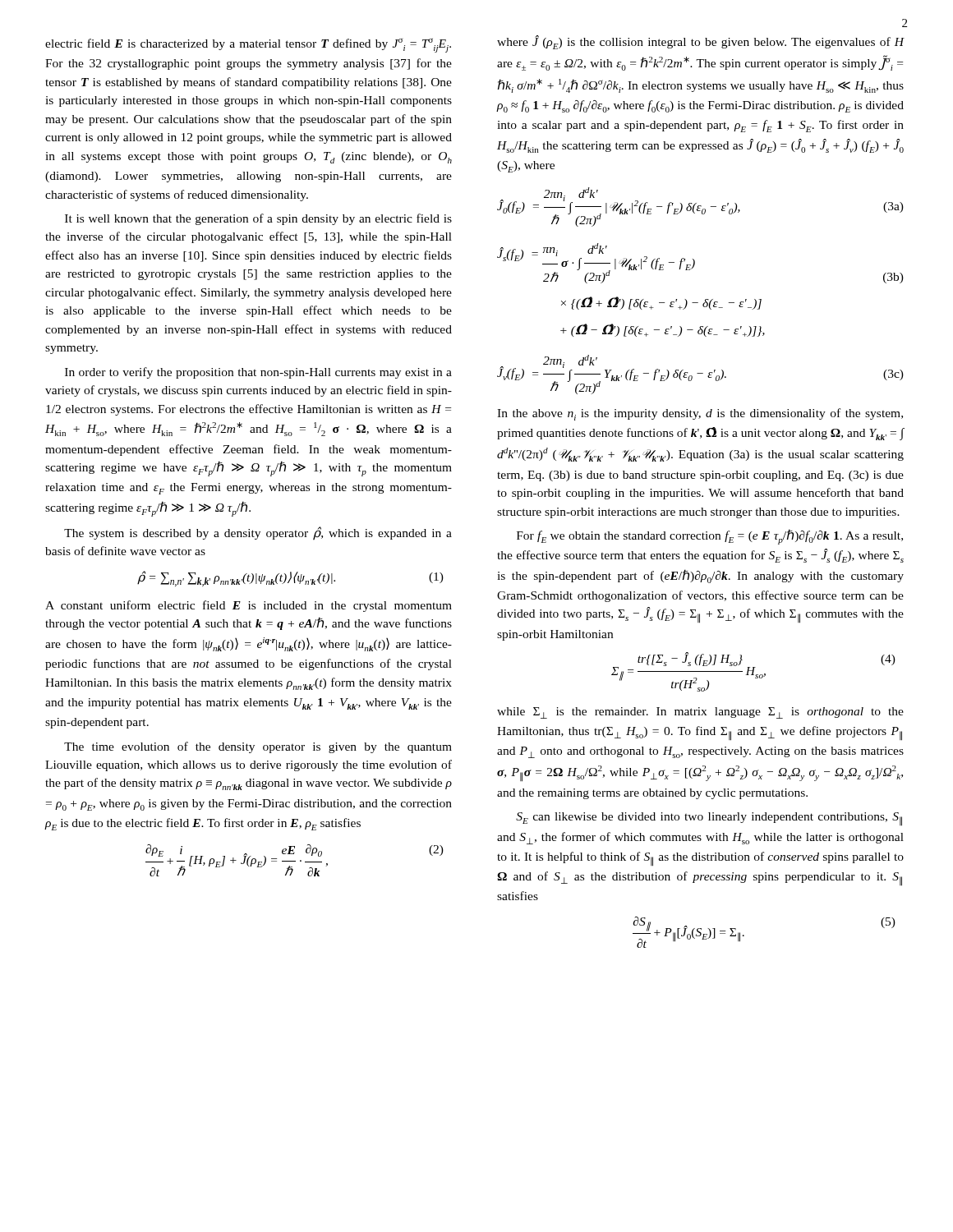Viewport: 953px width, 1232px height.
Task: Navigate to the text starting "The time evolution of the density operator"
Action: coord(248,785)
